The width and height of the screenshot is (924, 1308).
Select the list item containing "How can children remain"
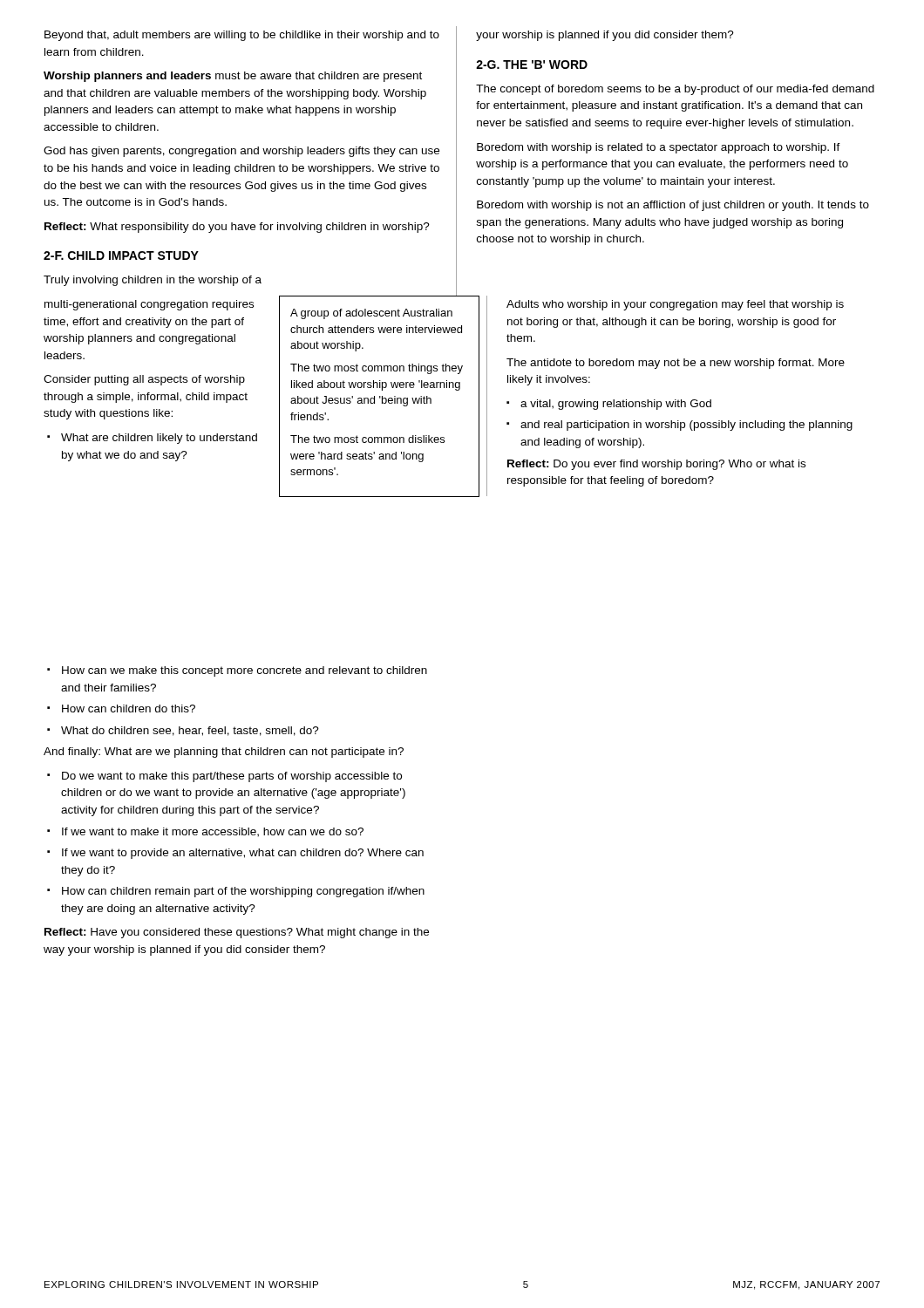[245, 900]
